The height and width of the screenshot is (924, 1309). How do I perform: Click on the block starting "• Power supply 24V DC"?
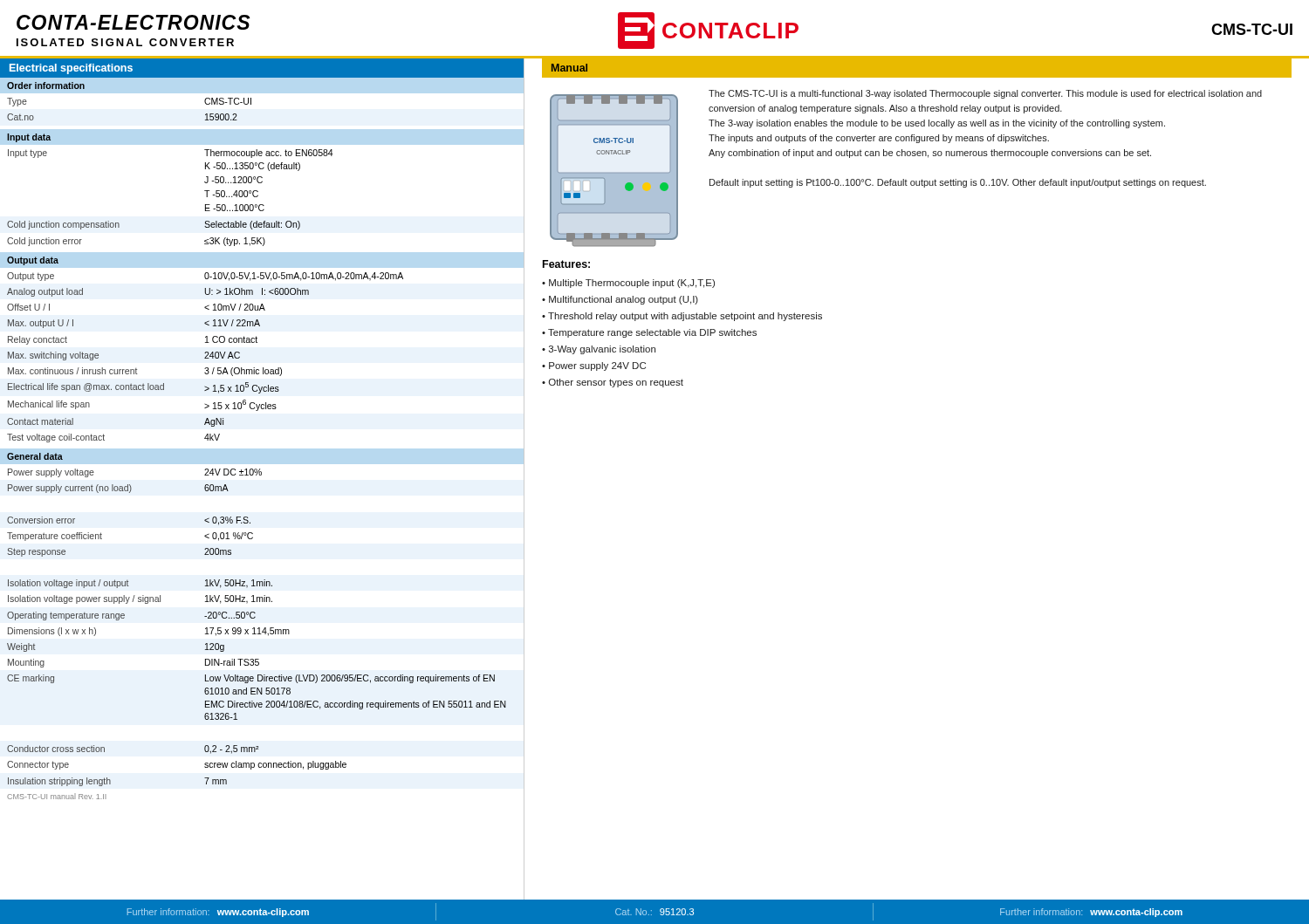[594, 366]
